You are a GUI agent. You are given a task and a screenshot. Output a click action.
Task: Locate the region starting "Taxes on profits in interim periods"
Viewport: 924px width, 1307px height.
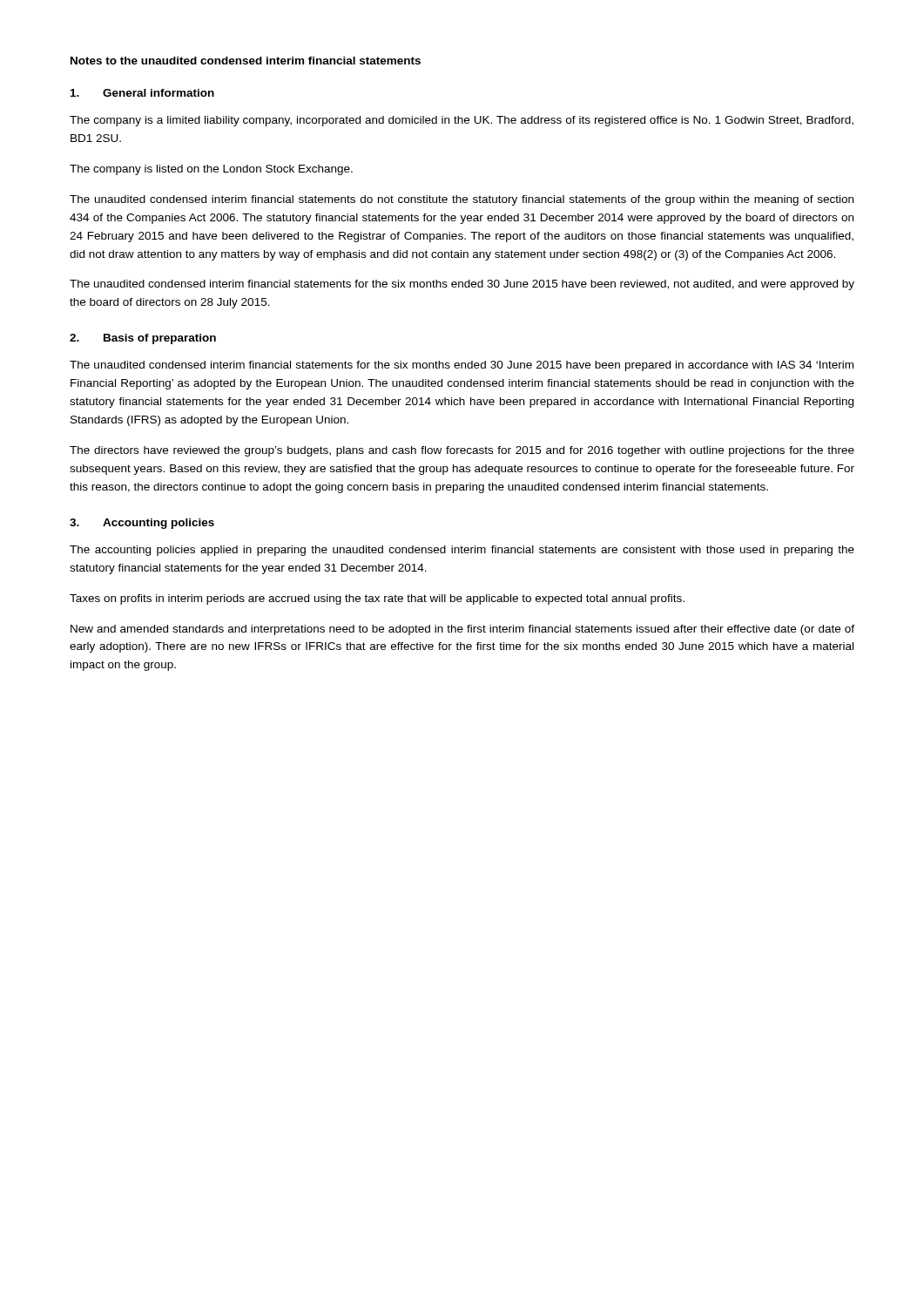(378, 598)
